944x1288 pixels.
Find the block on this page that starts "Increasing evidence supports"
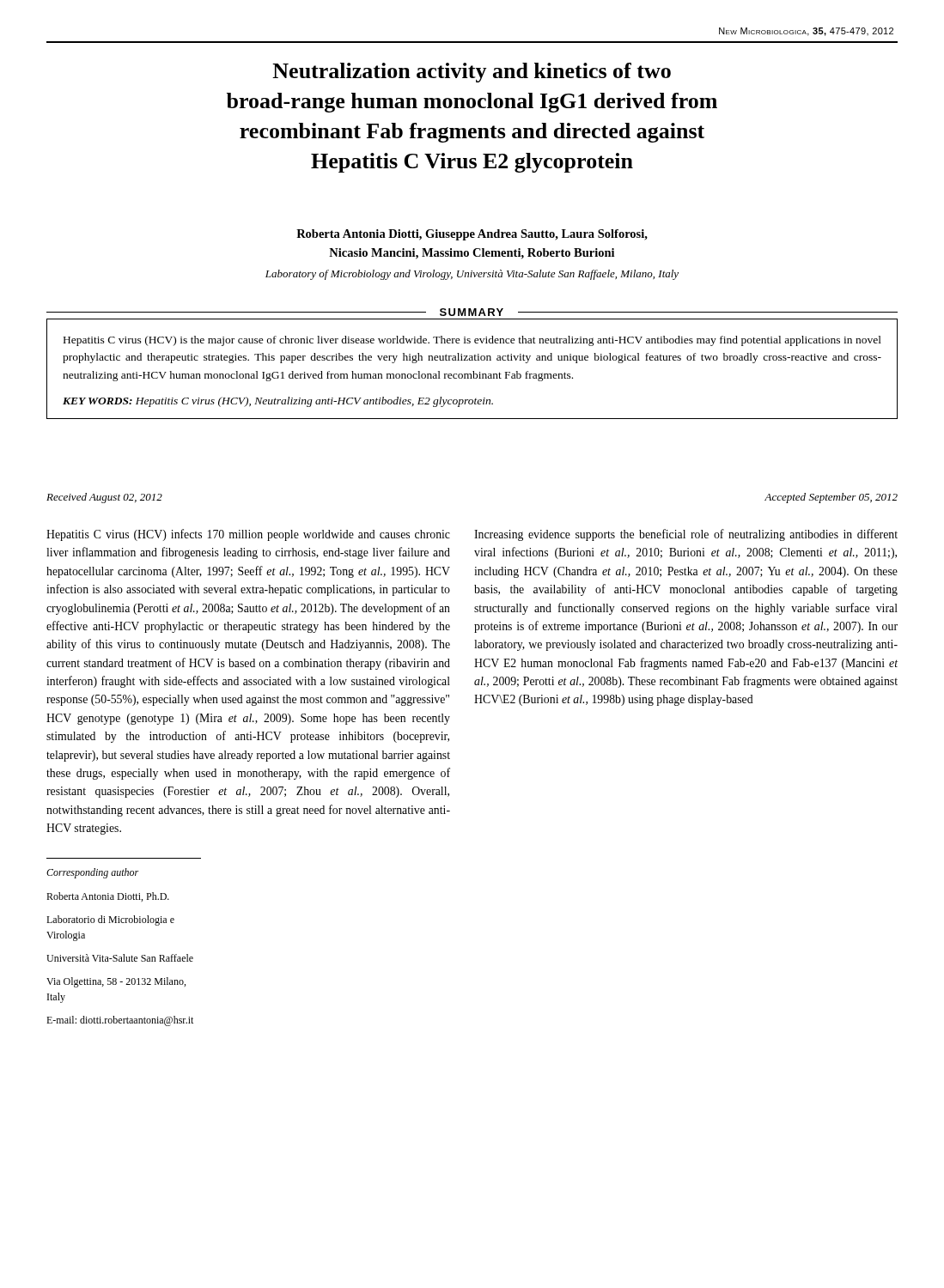click(686, 617)
